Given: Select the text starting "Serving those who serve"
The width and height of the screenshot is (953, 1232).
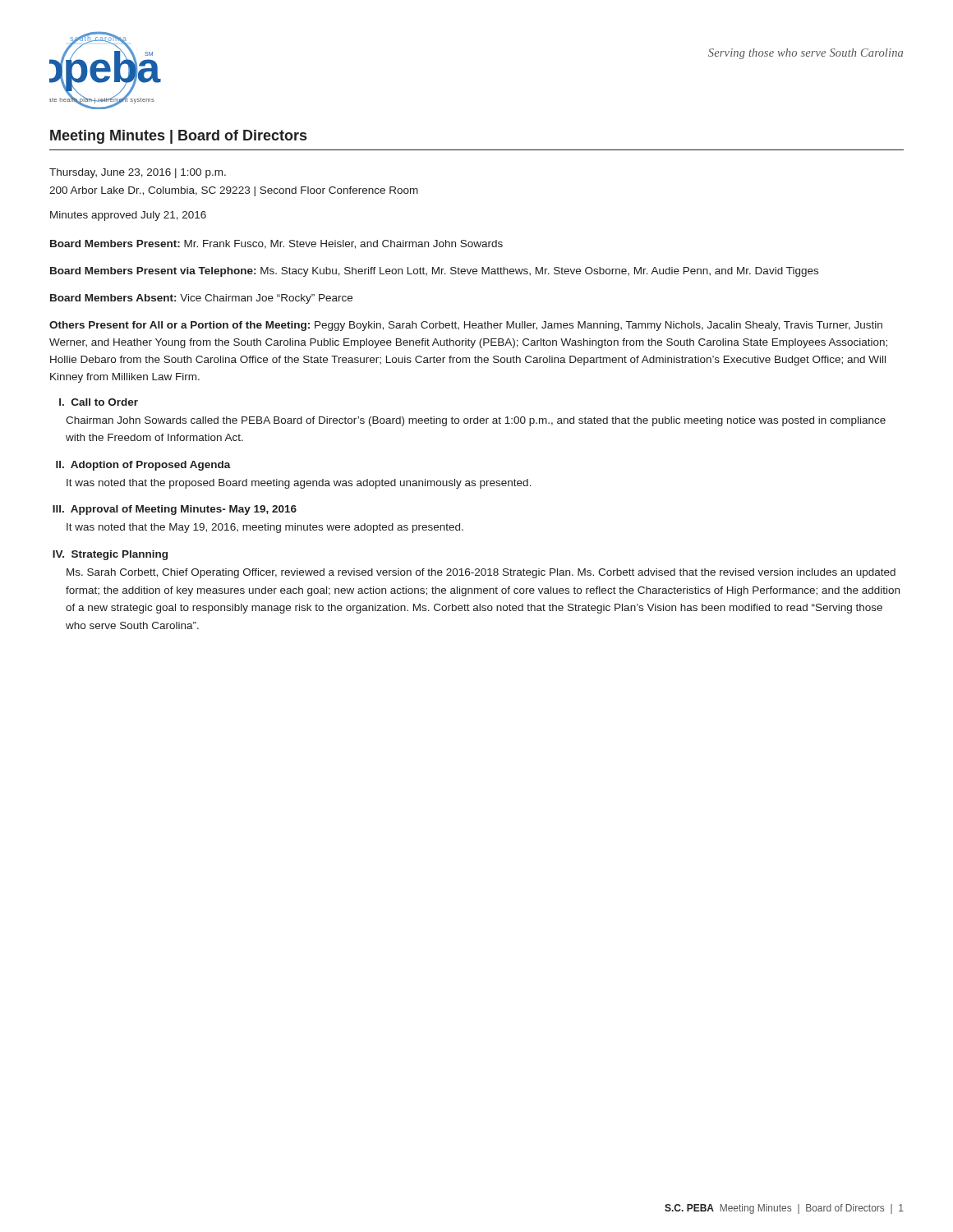Looking at the screenshot, I should click(x=806, y=53).
